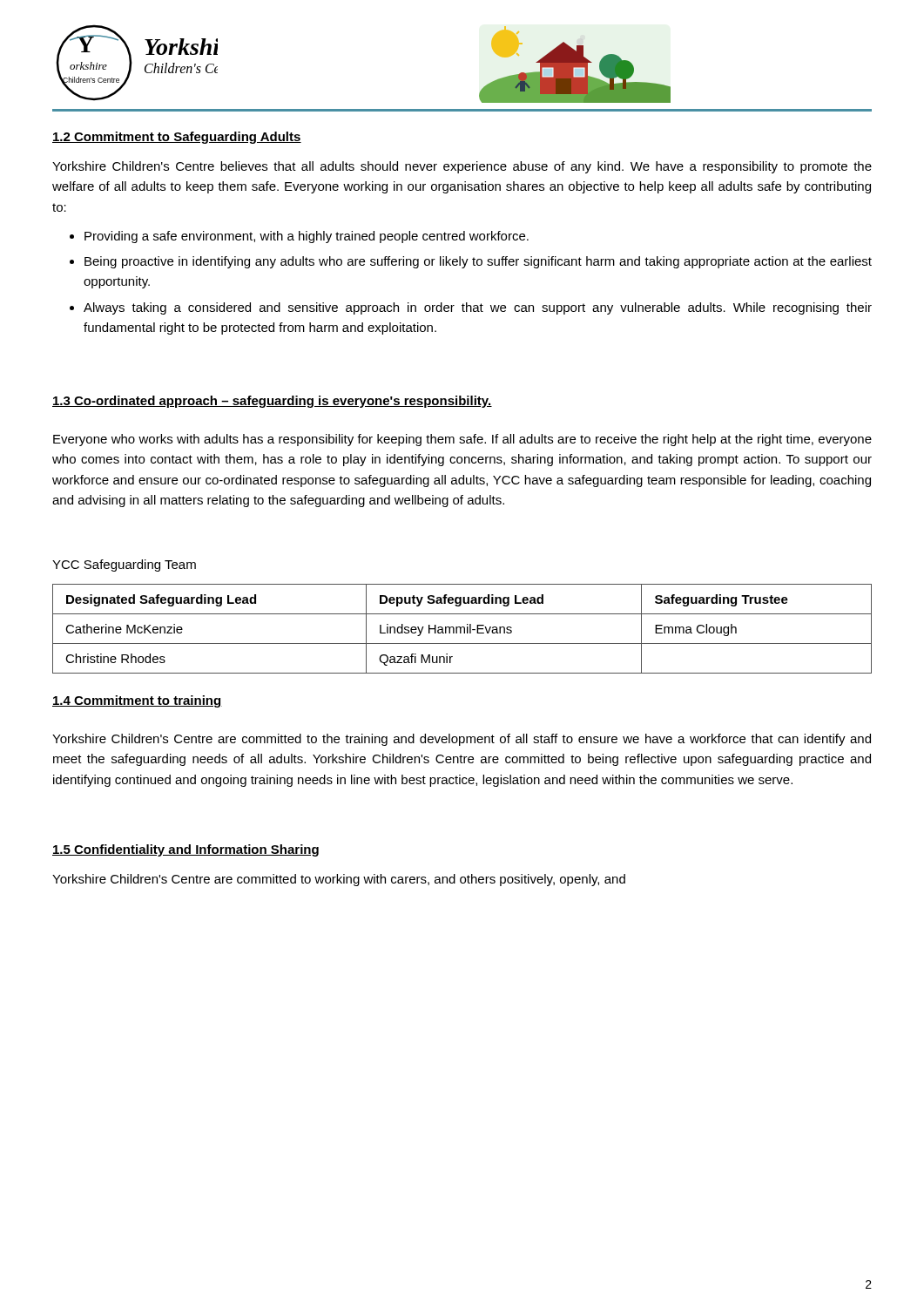Viewport: 924px width, 1307px height.
Task: Select the list item containing "Being proactive in identifying any"
Action: coord(478,271)
